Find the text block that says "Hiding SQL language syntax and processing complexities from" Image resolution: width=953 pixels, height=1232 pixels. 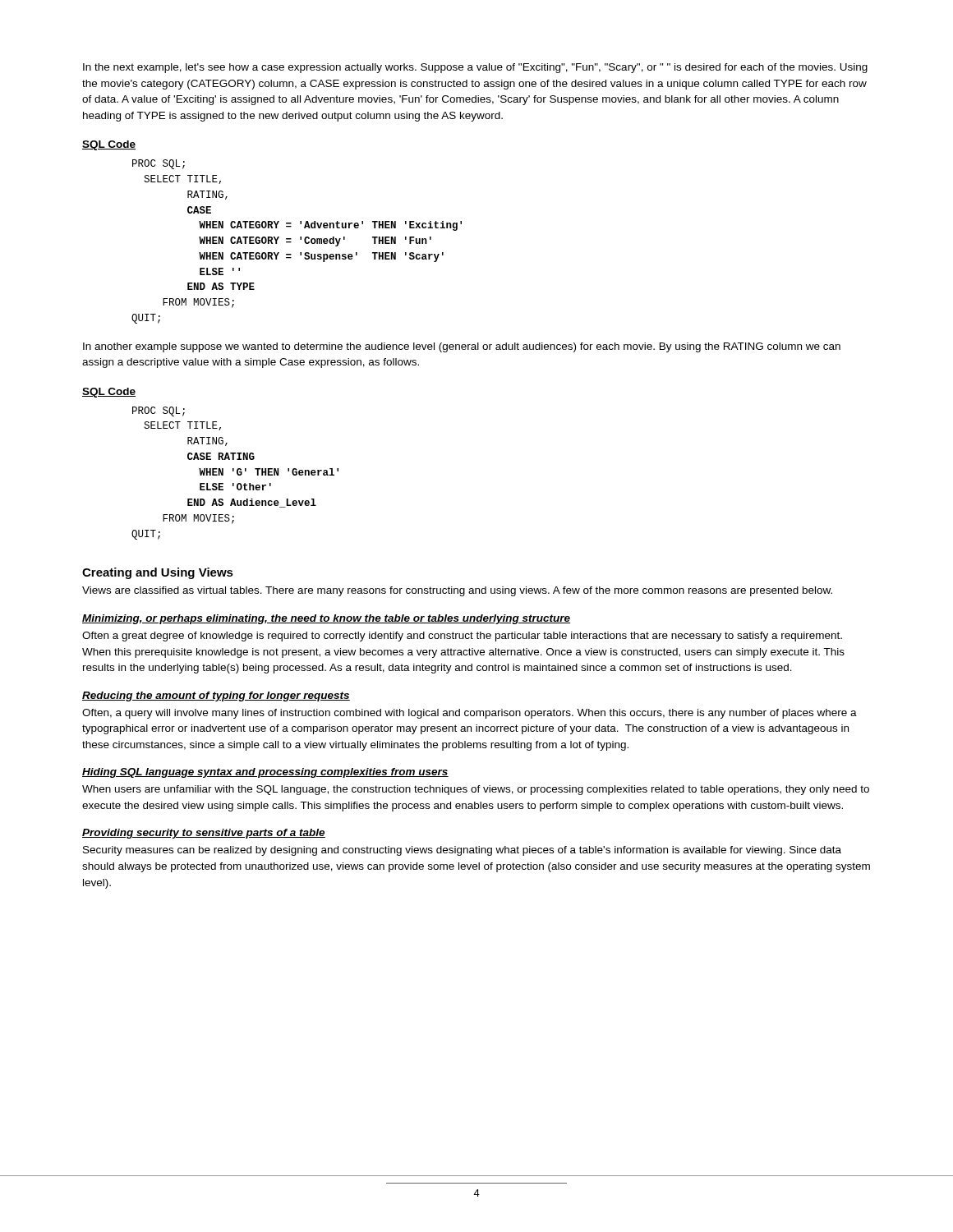265,772
